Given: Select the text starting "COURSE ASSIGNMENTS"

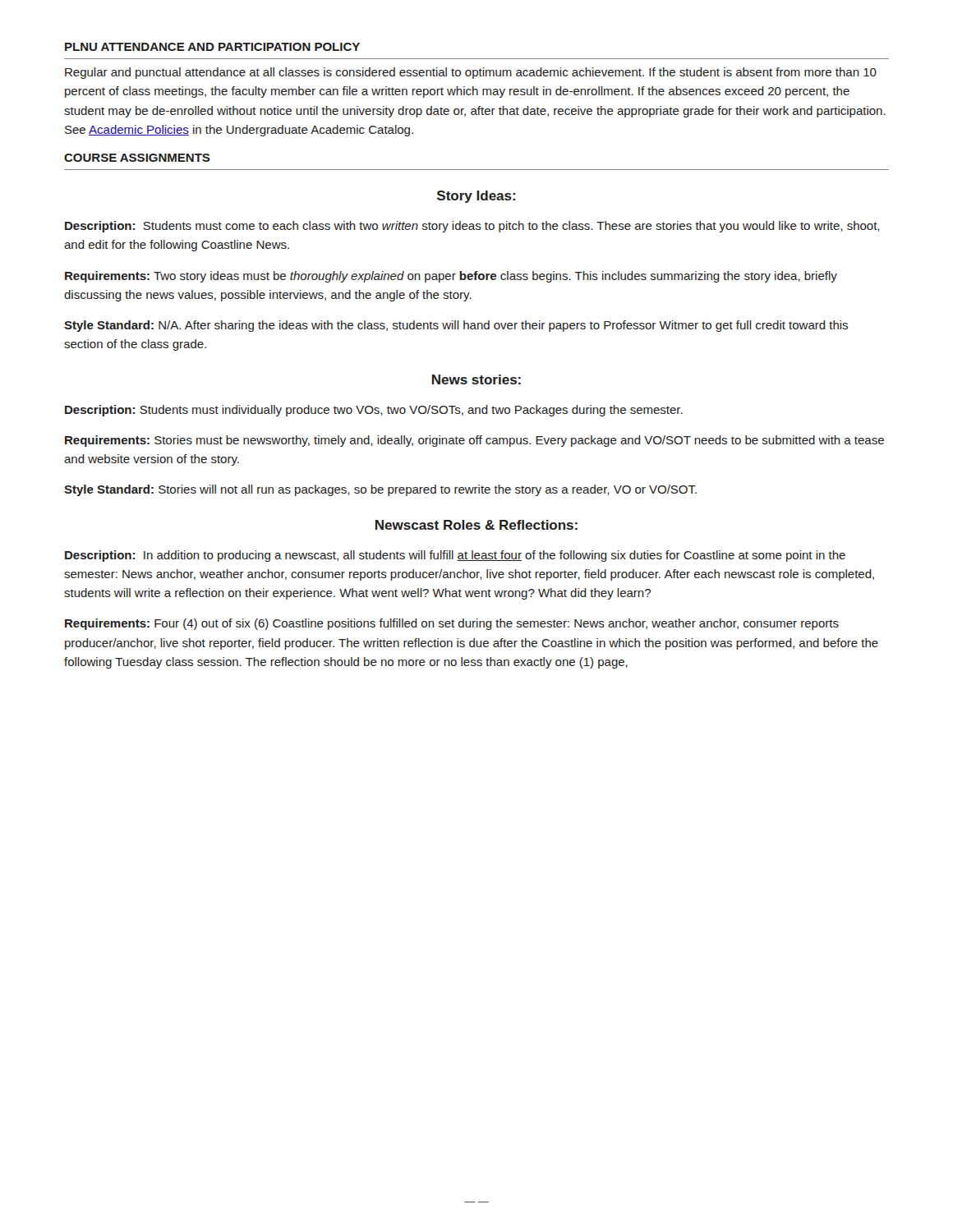Looking at the screenshot, I should click(137, 157).
